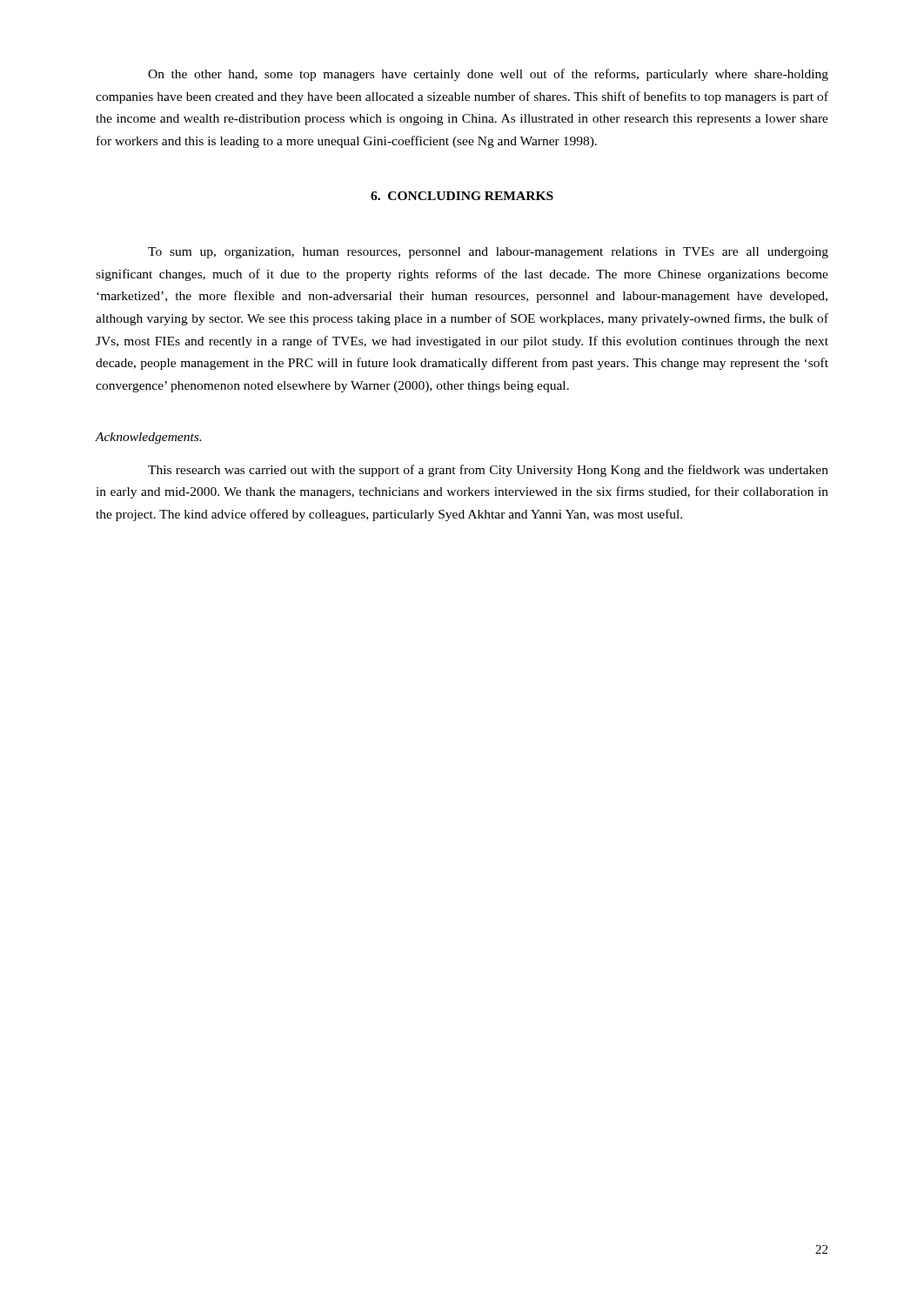Find the region starting "To sum up, organization, human resources,"

pyautogui.click(x=462, y=318)
